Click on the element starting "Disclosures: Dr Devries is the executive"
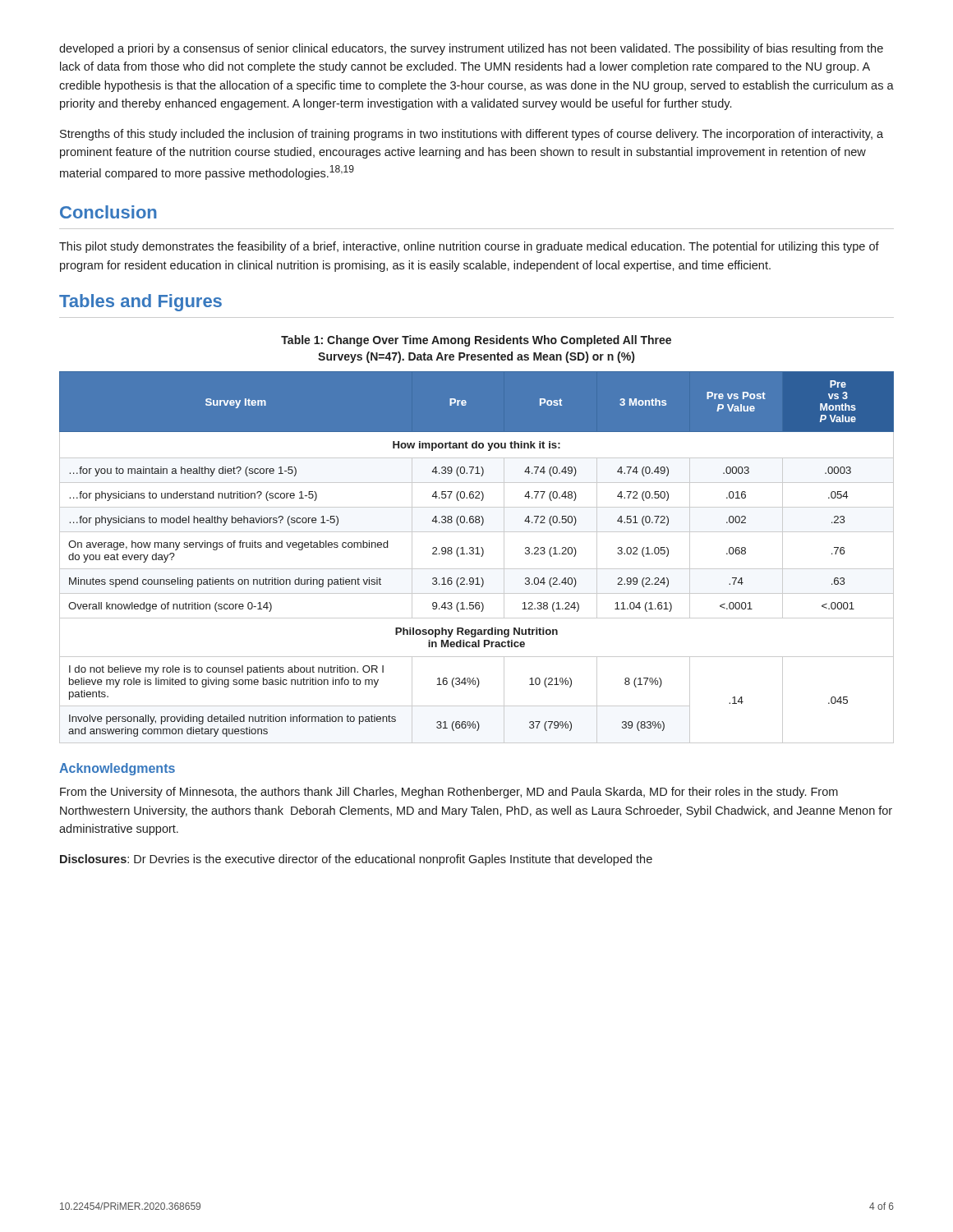The height and width of the screenshot is (1232, 953). (x=356, y=859)
